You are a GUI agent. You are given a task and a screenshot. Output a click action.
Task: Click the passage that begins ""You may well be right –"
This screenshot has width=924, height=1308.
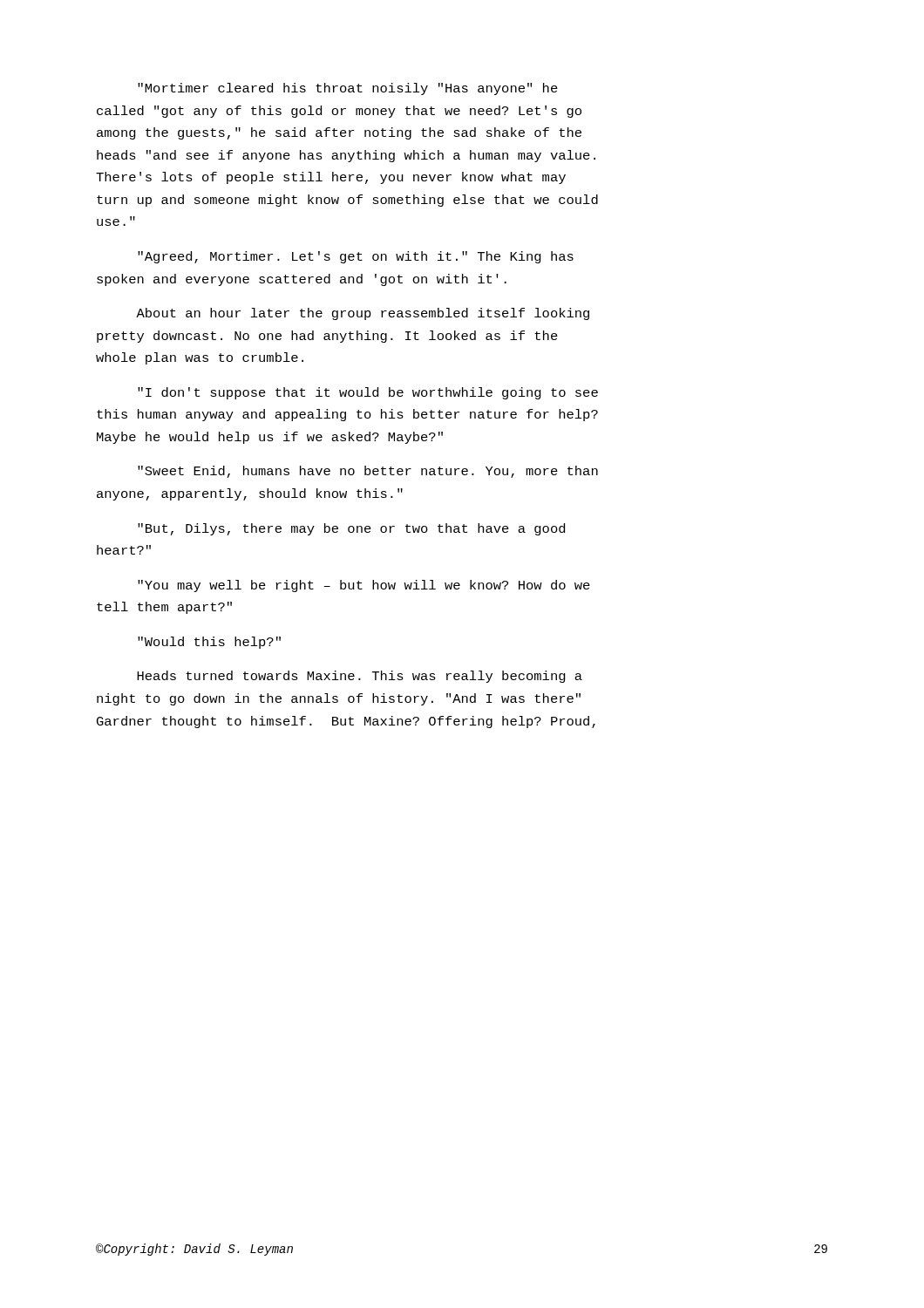pos(343,597)
